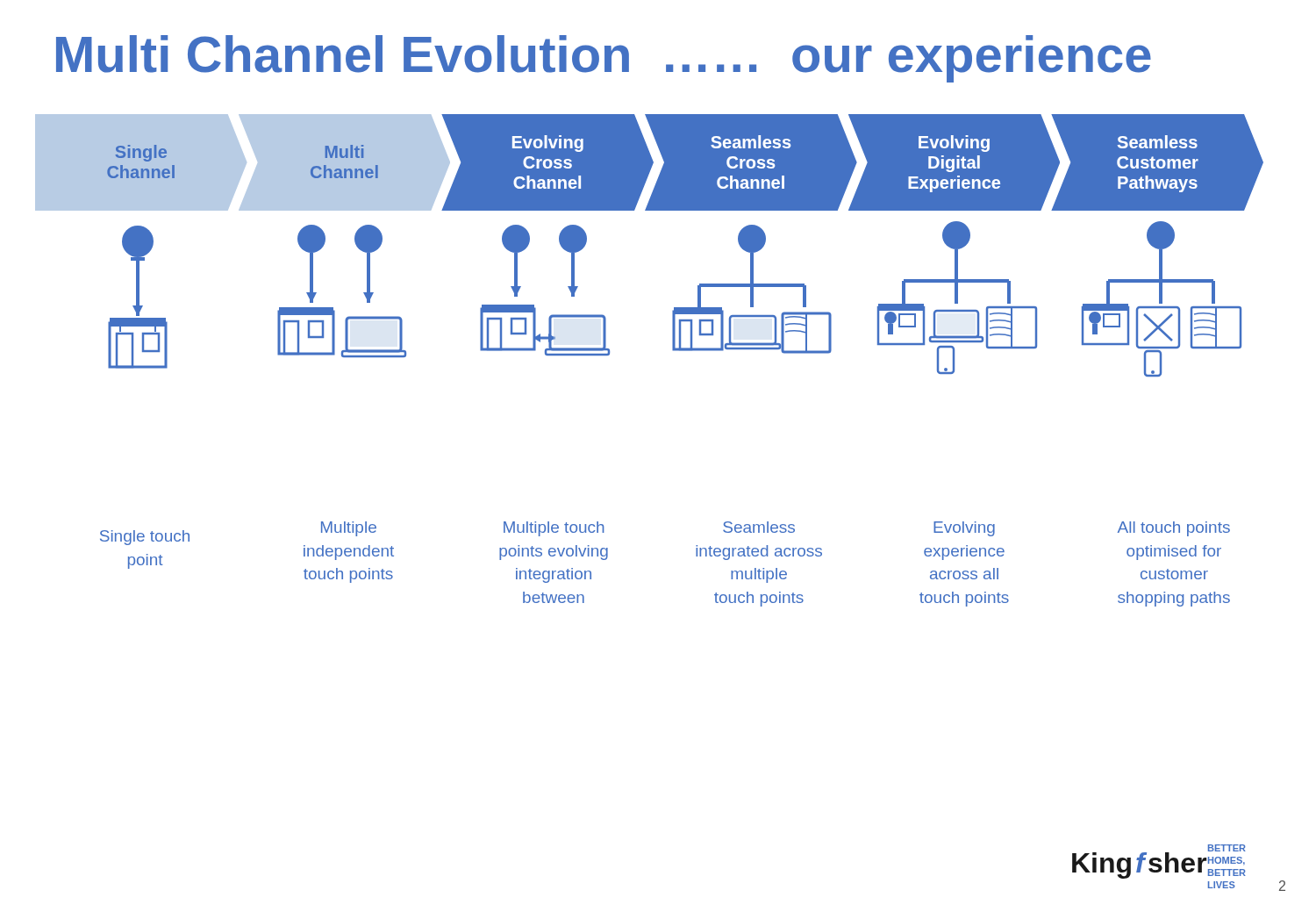Image resolution: width=1316 pixels, height=912 pixels.
Task: Click on the text block starting "Multipleindependenttouch points"
Action: pos(348,550)
